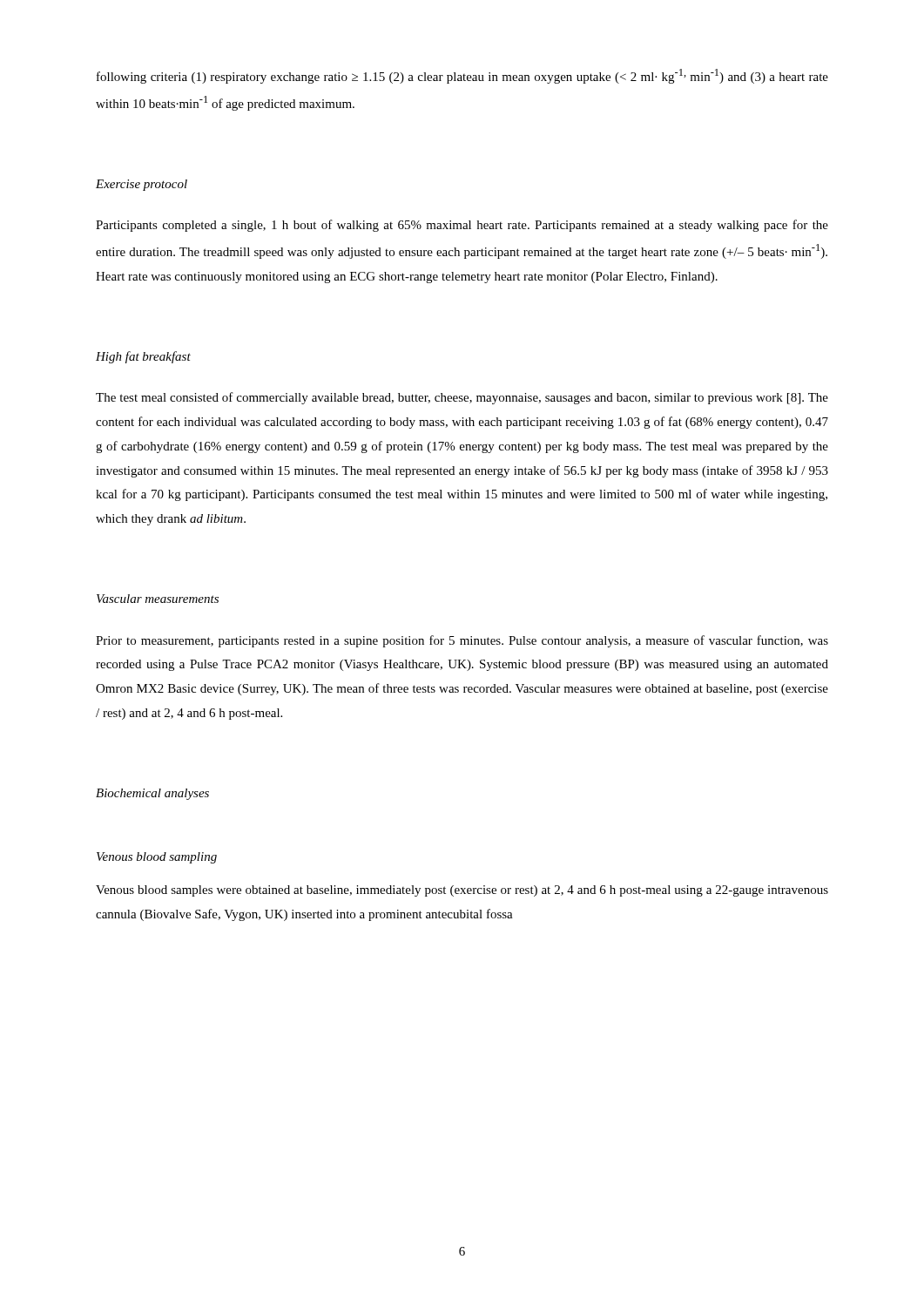This screenshot has width=924, height=1307.
Task: Locate the text block that reads "The test meal"
Action: (462, 459)
